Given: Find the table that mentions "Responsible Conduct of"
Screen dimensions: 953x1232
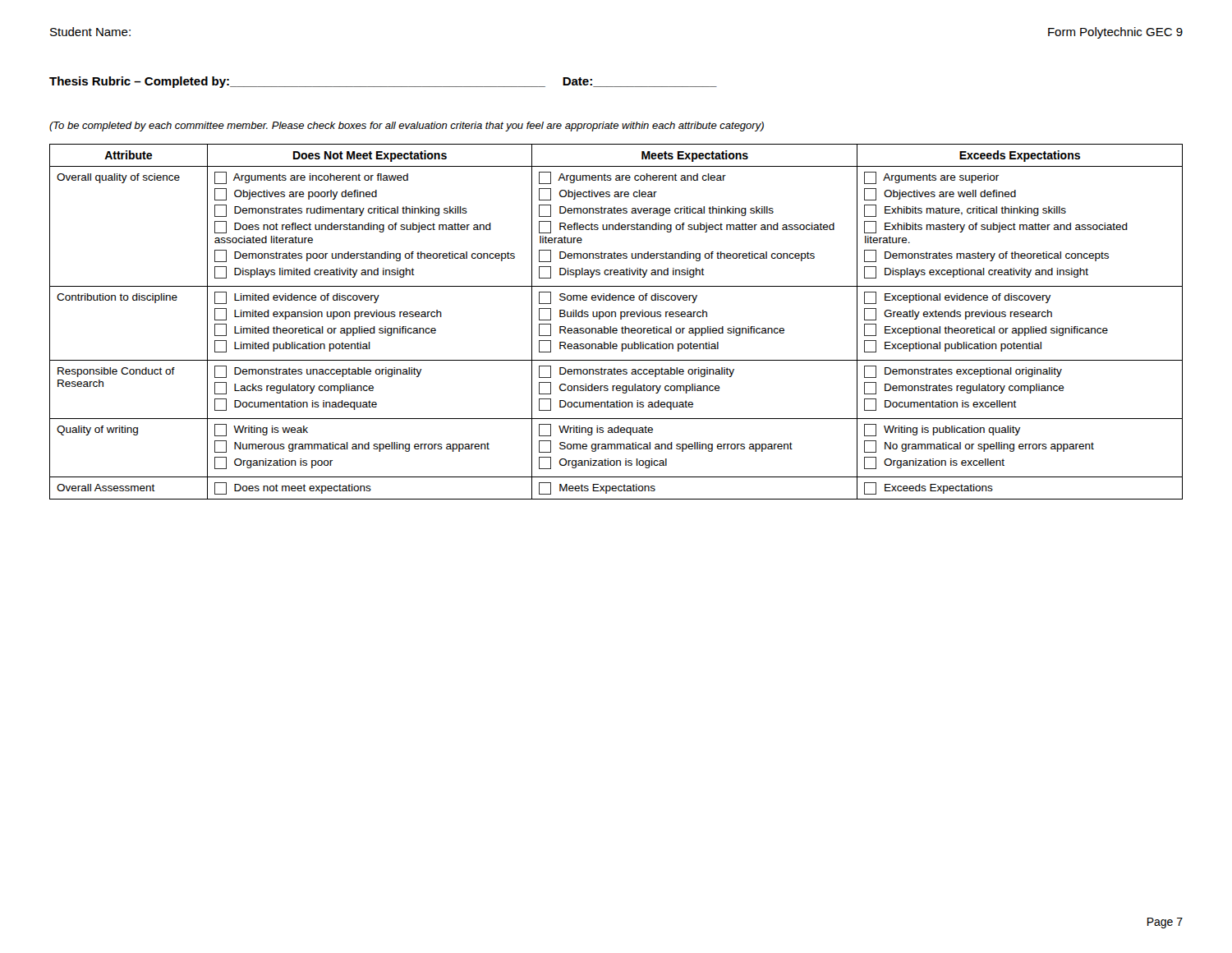Looking at the screenshot, I should [x=616, y=322].
